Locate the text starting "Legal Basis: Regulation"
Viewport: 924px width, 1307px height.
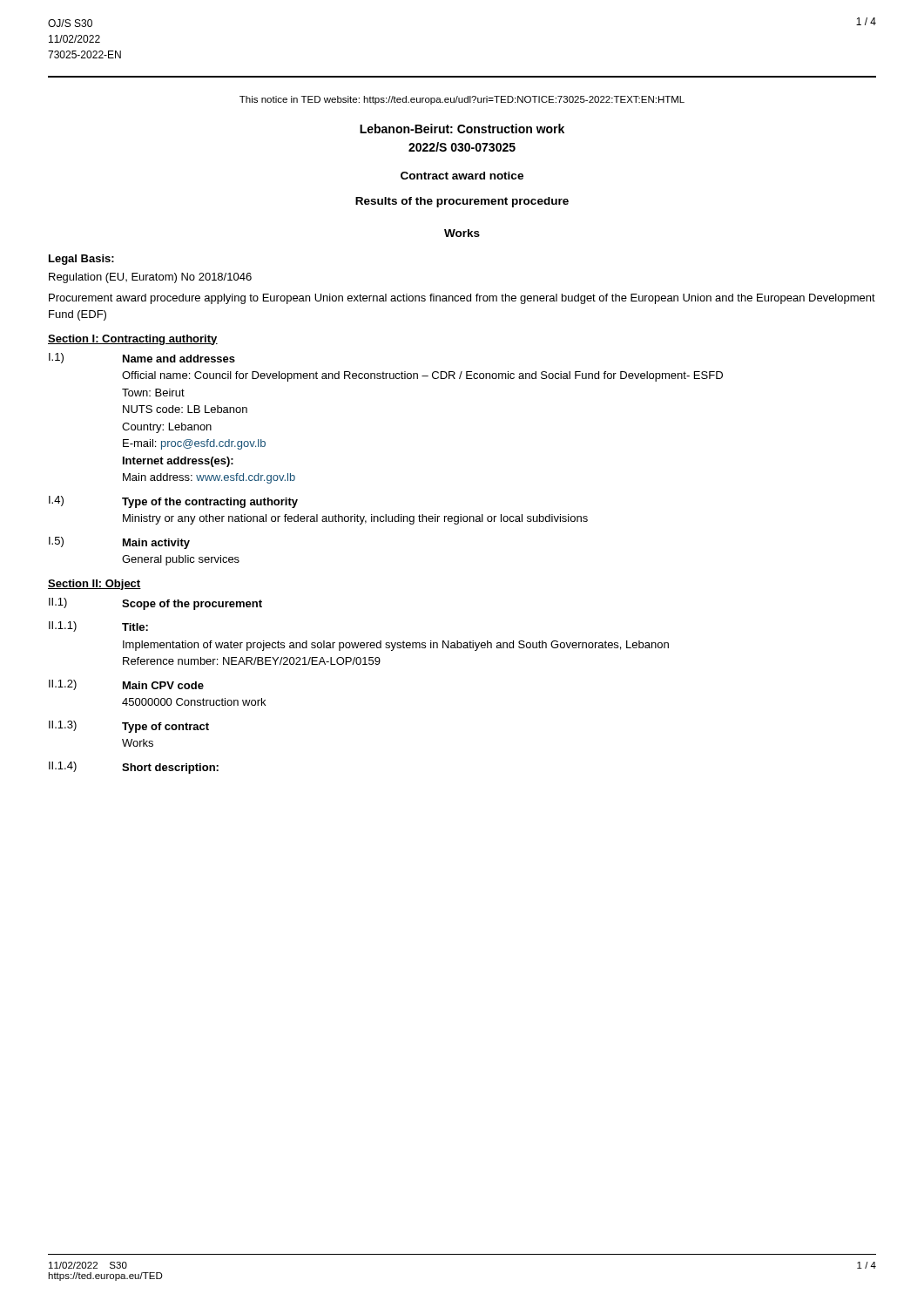pos(462,287)
